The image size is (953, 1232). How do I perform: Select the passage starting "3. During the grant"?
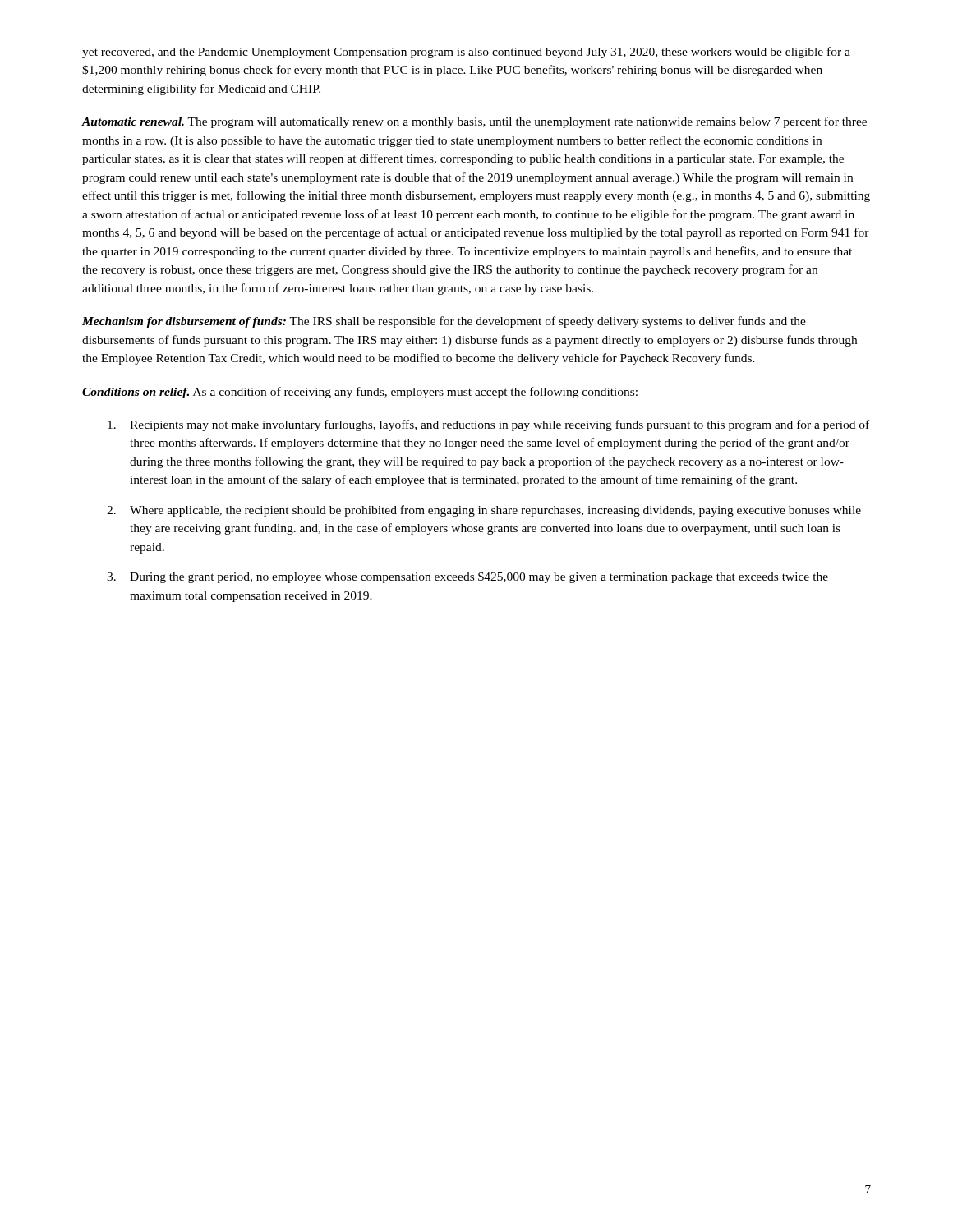[x=489, y=586]
